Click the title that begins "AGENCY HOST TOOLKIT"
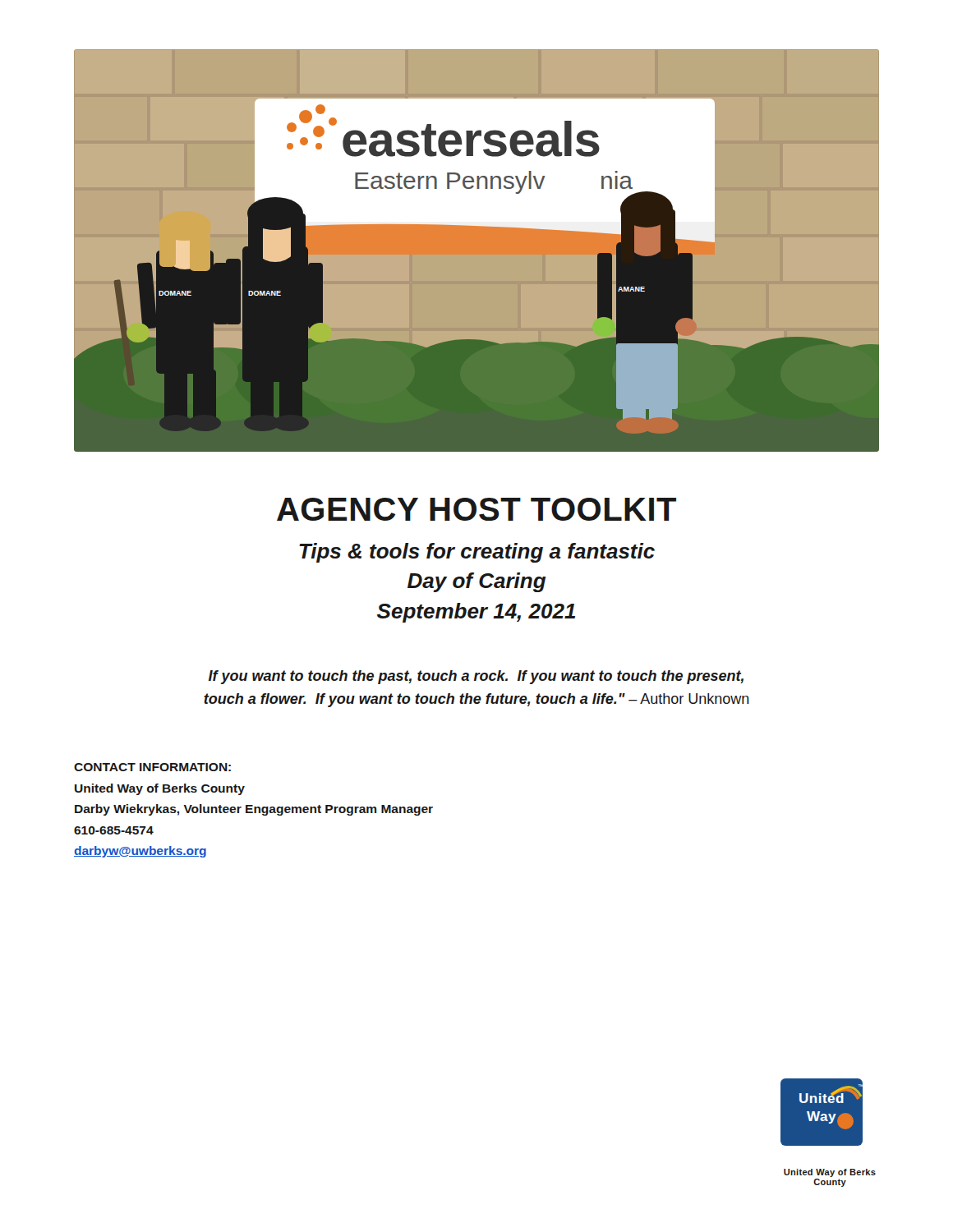Viewport: 953px width, 1232px height. coord(476,559)
